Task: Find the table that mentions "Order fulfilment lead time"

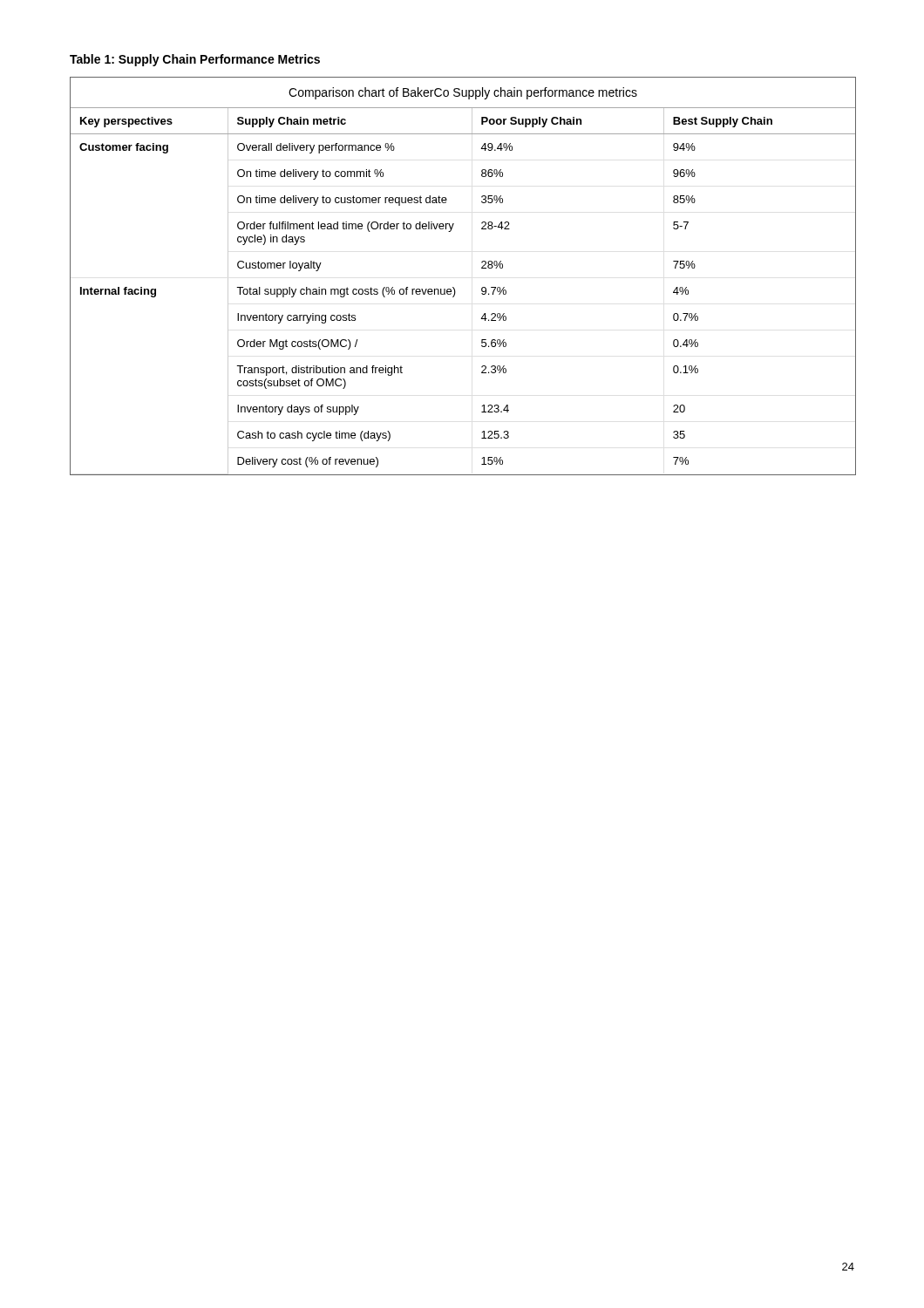Action: [463, 276]
